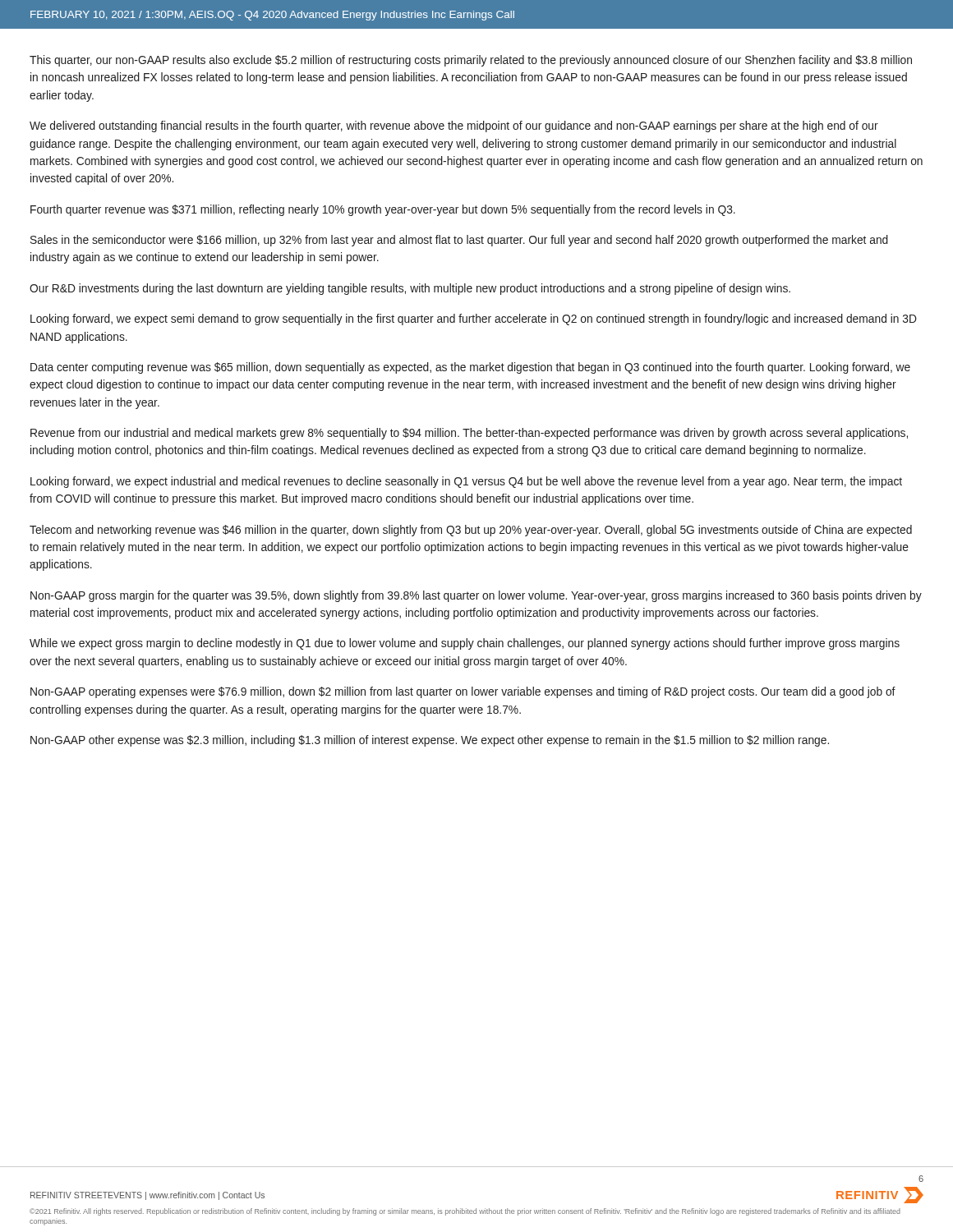Find the block on this page that starts "Our R&D investments"
This screenshot has height=1232, width=953.
tap(476, 289)
